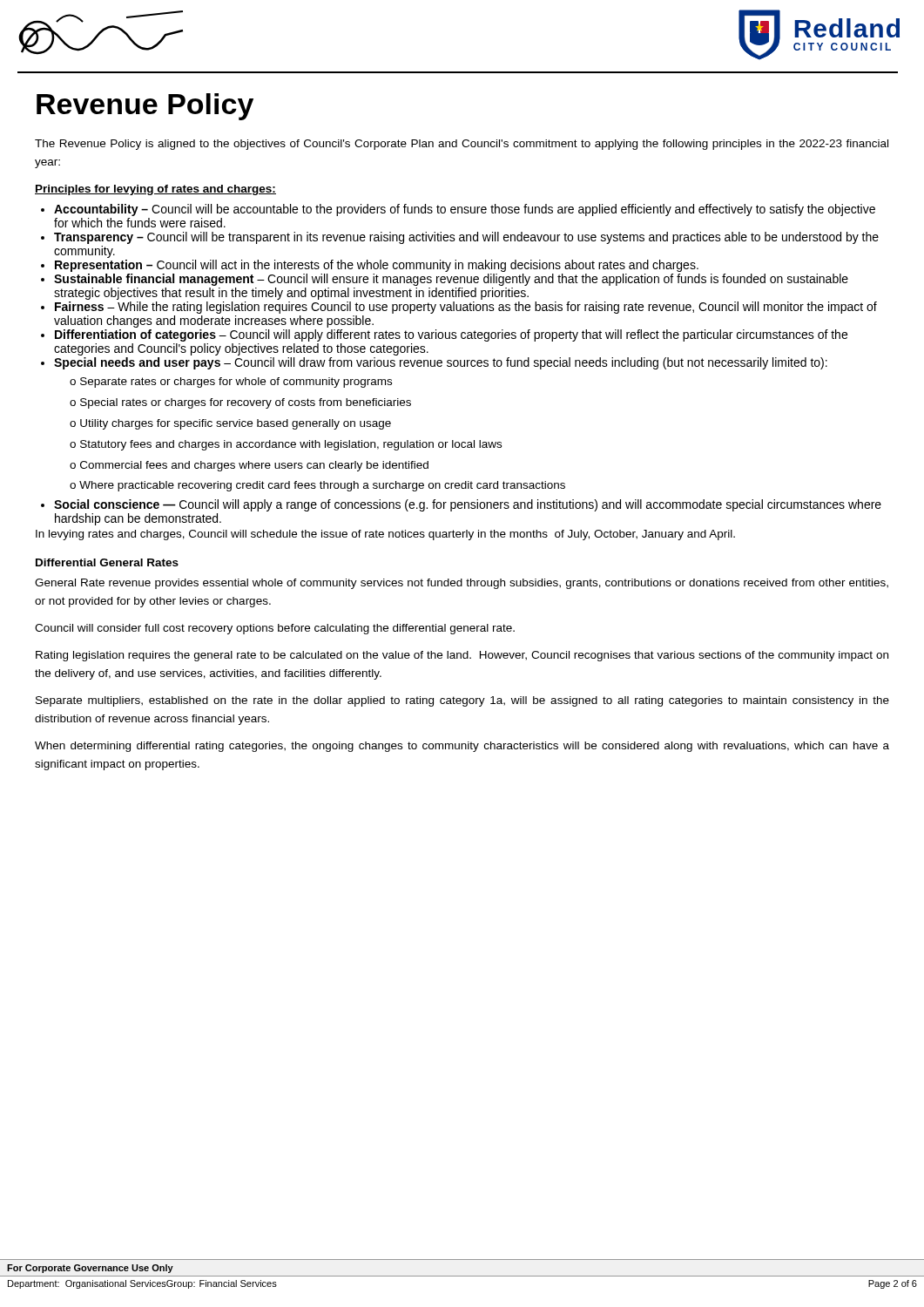Find the block starting "Separate multipliers, established"
Image resolution: width=924 pixels, height=1307 pixels.
tap(462, 709)
